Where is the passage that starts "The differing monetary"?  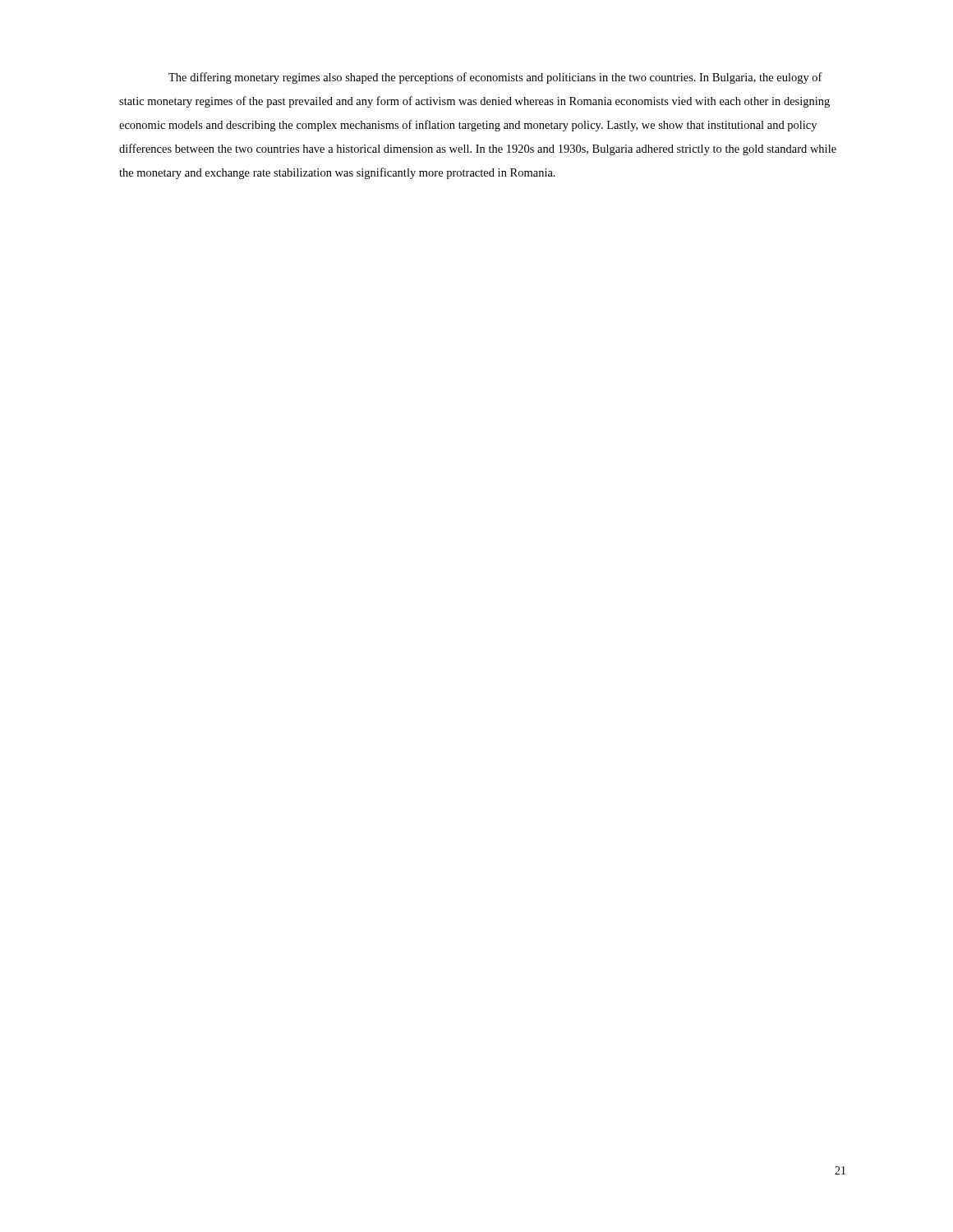point(483,125)
